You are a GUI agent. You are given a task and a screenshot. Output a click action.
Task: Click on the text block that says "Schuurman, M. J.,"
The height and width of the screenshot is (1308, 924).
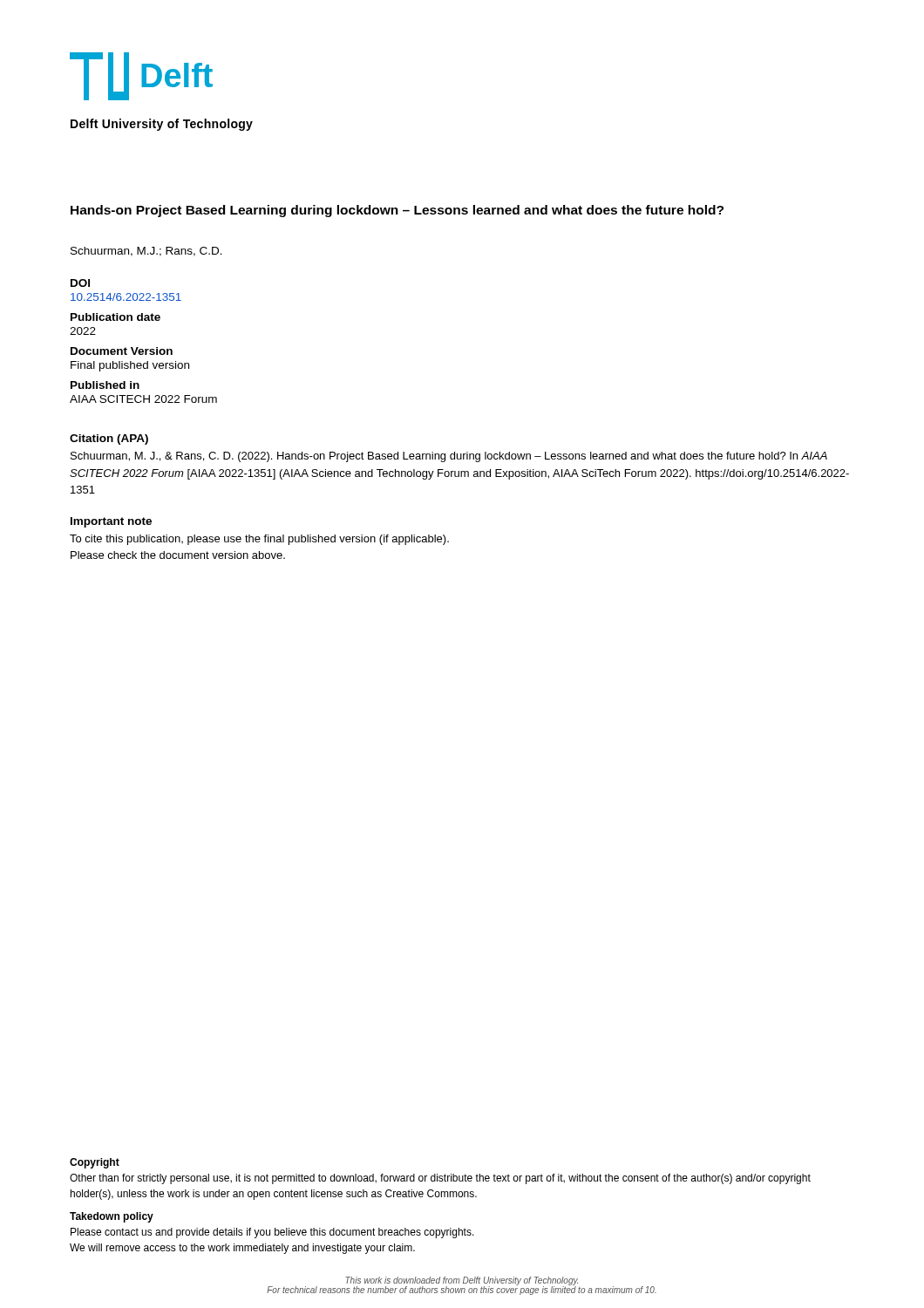tap(460, 473)
